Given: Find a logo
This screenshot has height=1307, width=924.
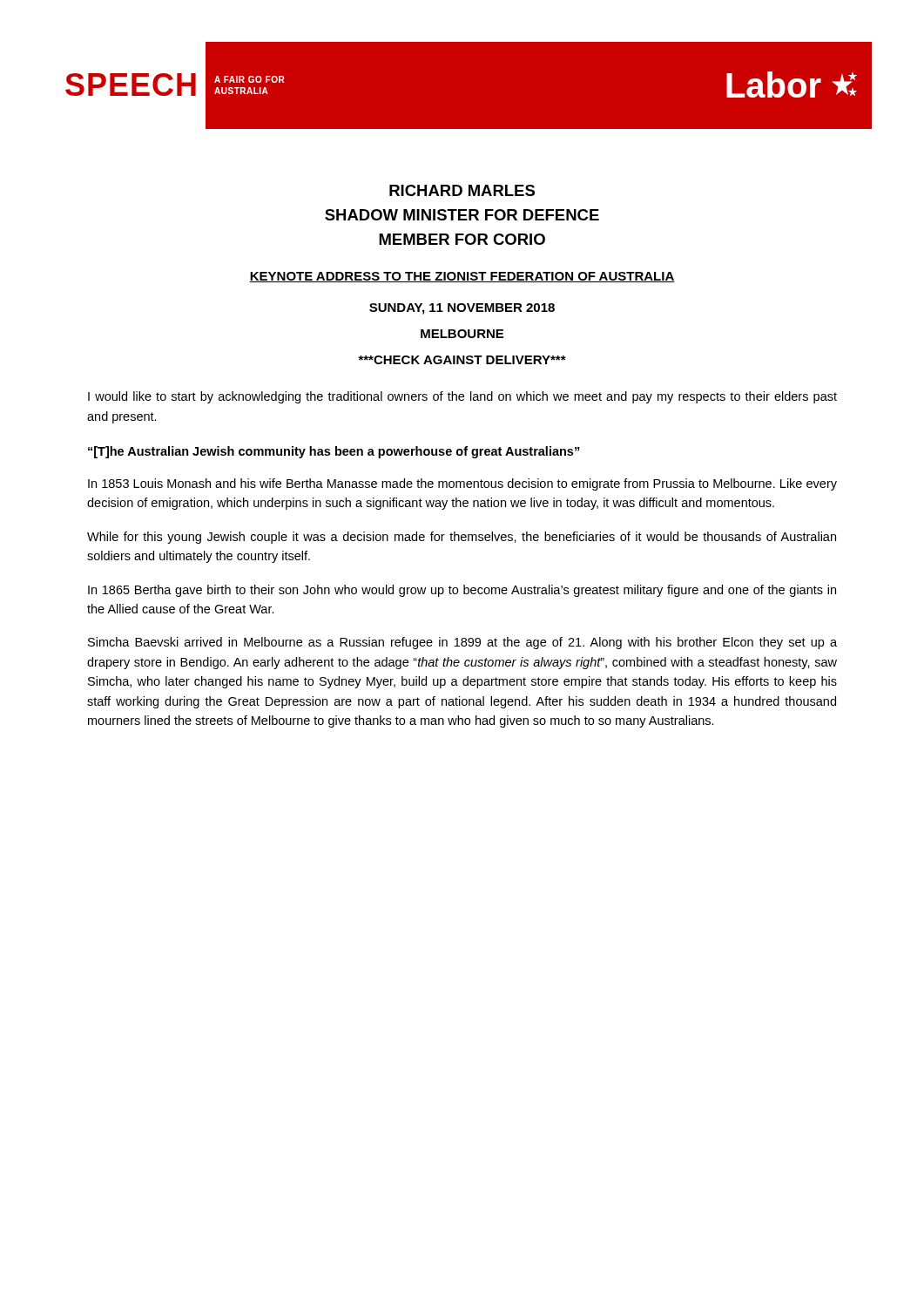Looking at the screenshot, I should [462, 85].
